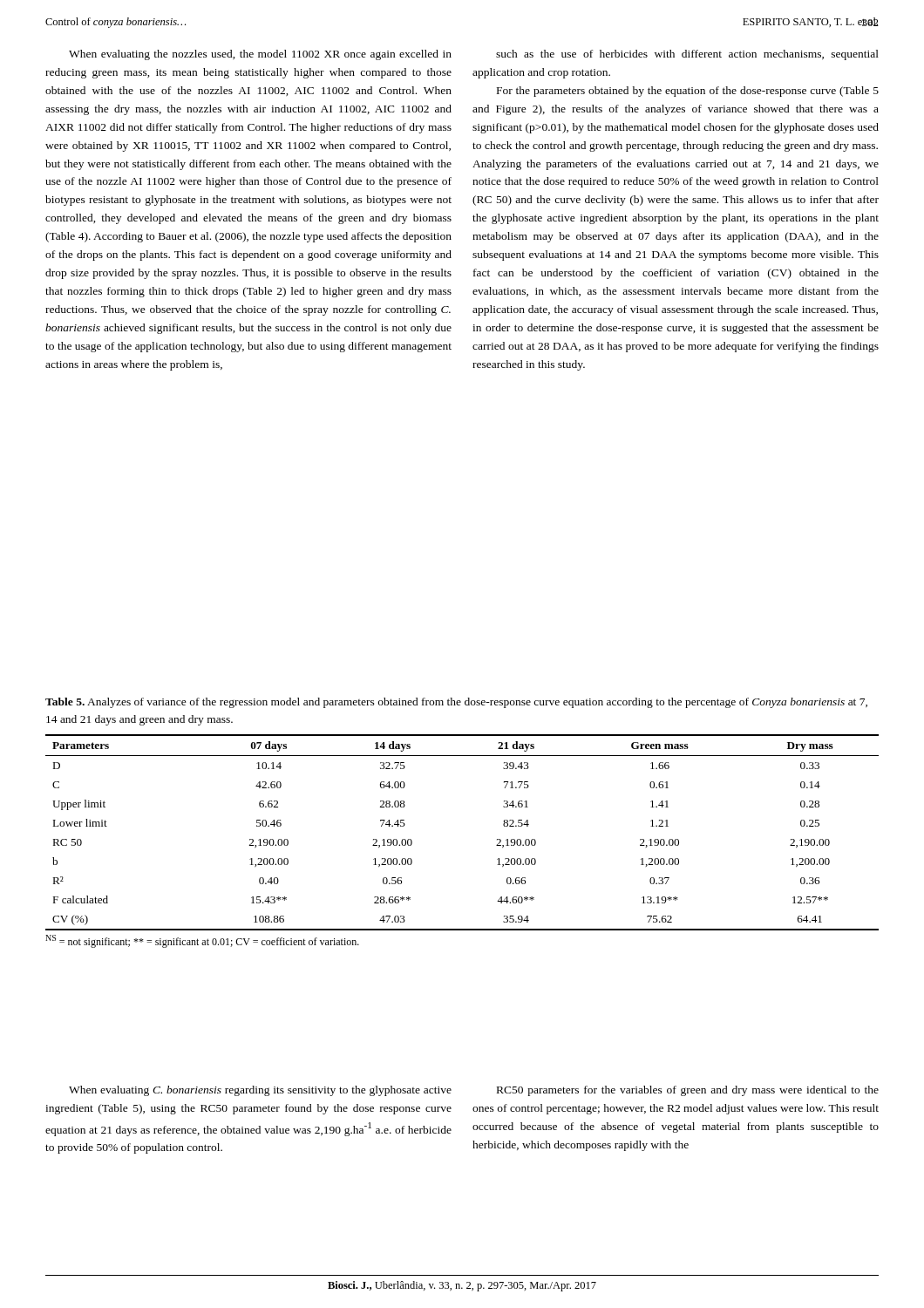
Task: Locate the caption that opens with "Table 5. Analyzes of"
Action: pyautogui.click(x=457, y=710)
